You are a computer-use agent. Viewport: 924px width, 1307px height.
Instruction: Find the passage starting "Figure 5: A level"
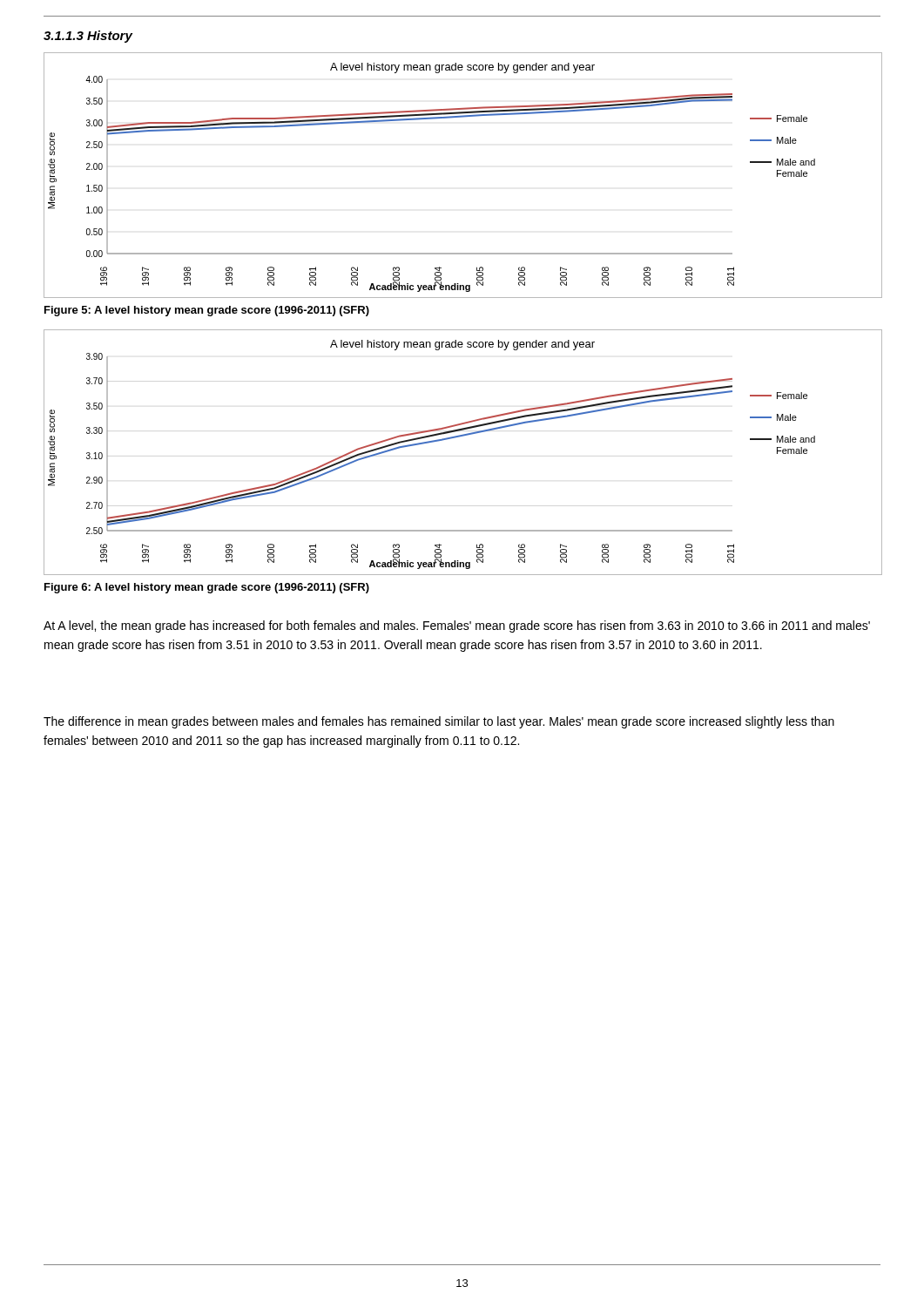206,310
